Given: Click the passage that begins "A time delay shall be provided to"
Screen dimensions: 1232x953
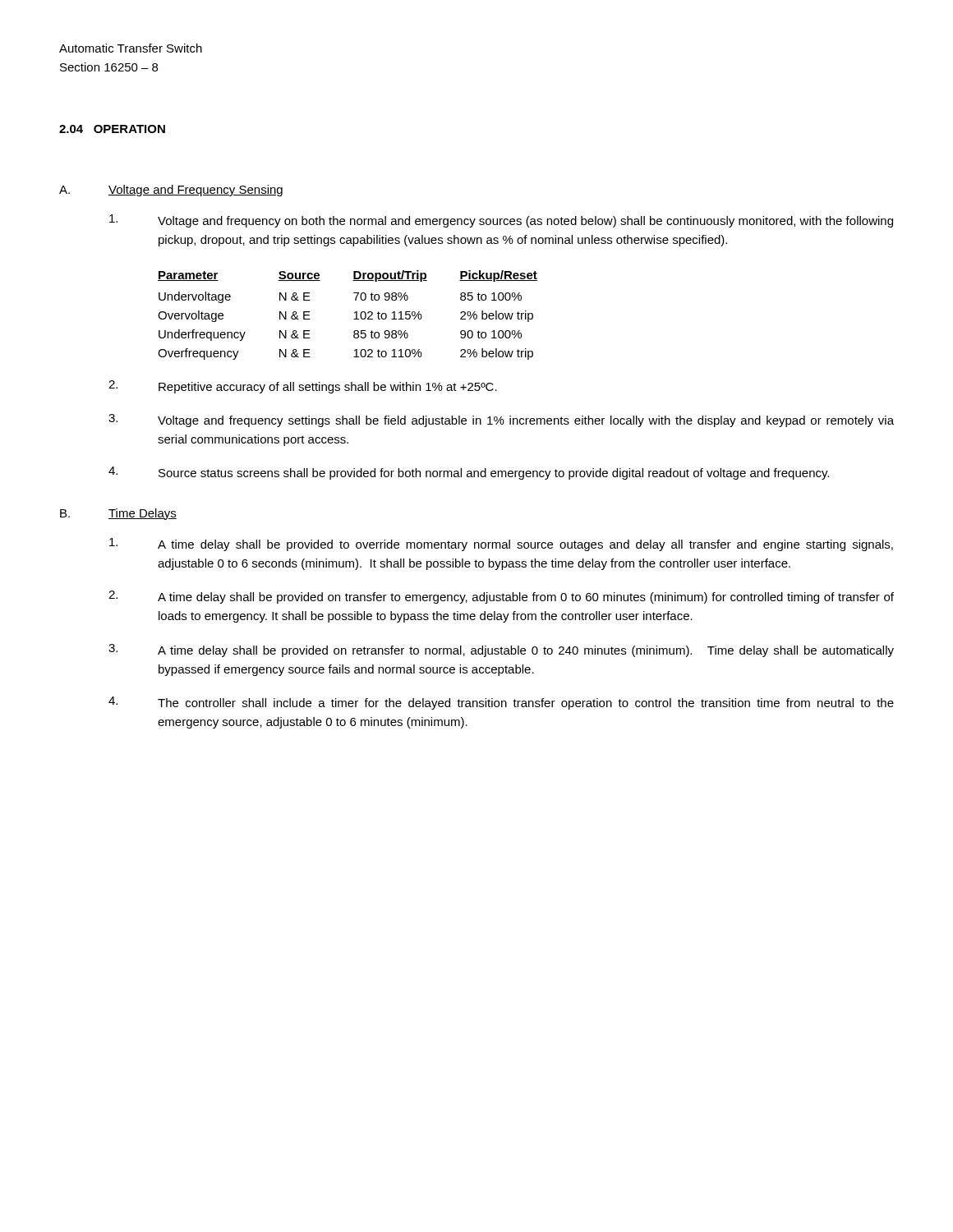Looking at the screenshot, I should pyautogui.click(x=501, y=553).
